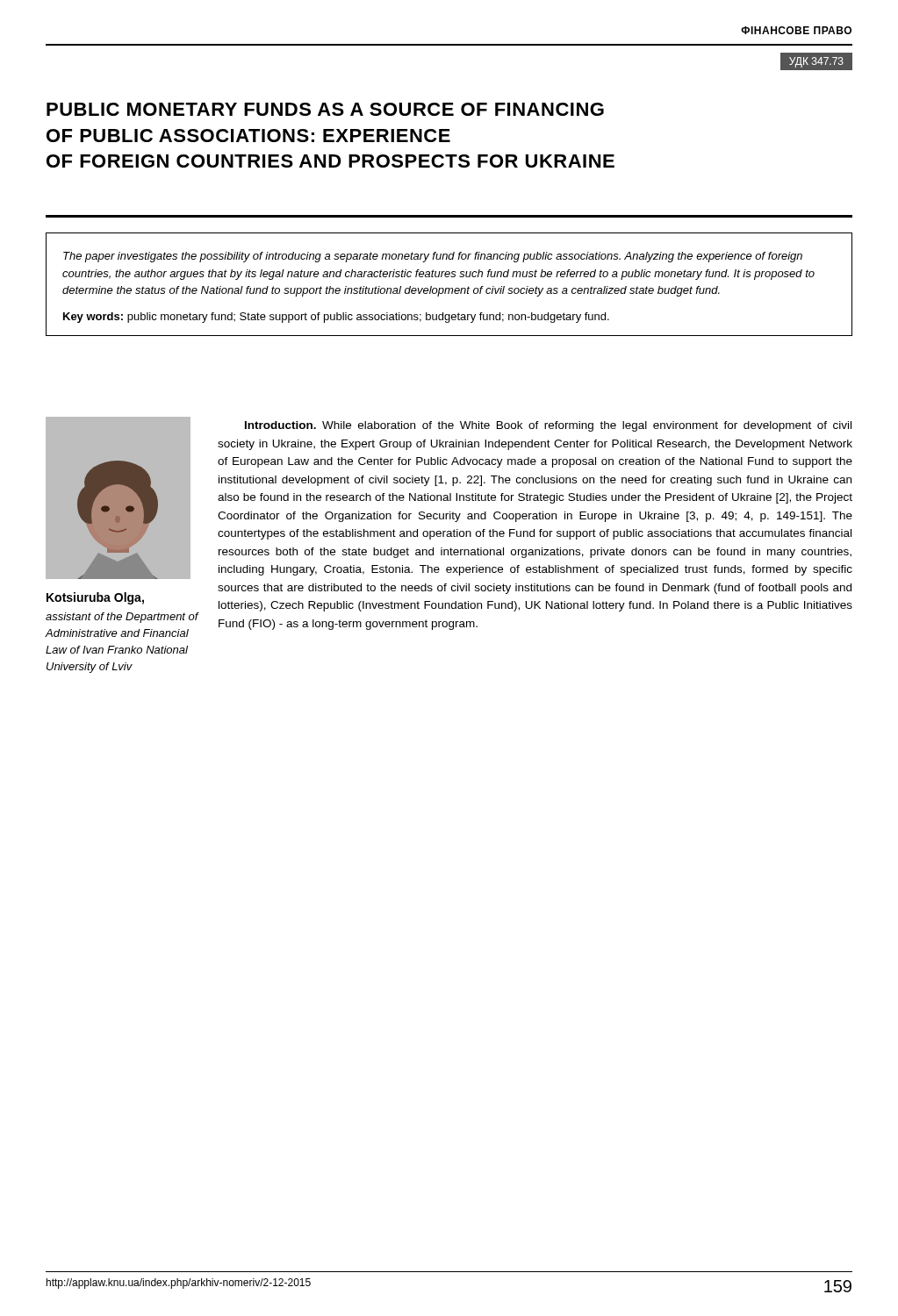Viewport: 898px width, 1316px height.
Task: Locate the photo
Action: pos(122,499)
